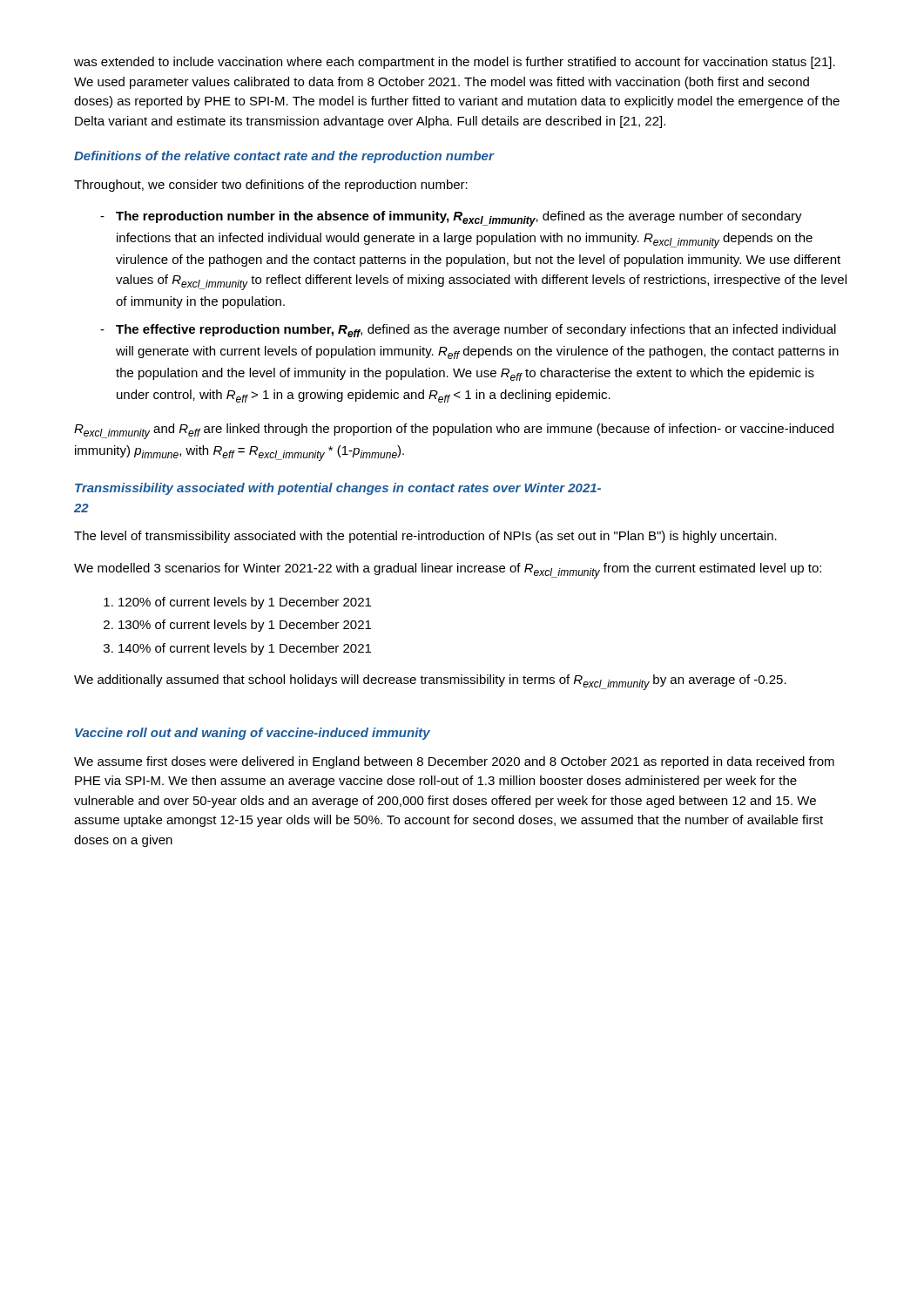Point to the element starting "Transmissibility associated with potential changes in contact"
The height and width of the screenshot is (1307, 924).
338,497
